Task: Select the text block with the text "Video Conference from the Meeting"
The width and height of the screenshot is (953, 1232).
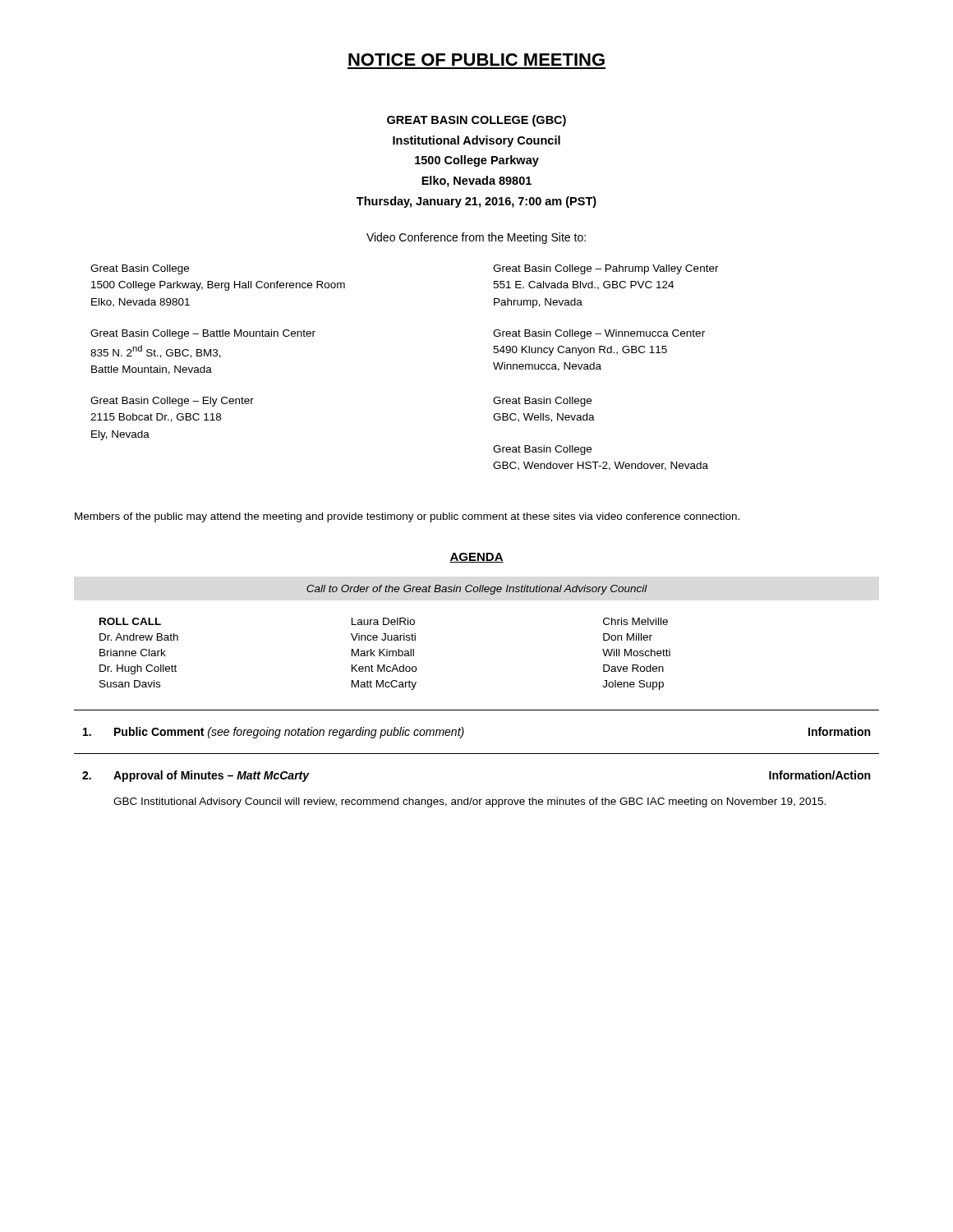Action: 476,238
